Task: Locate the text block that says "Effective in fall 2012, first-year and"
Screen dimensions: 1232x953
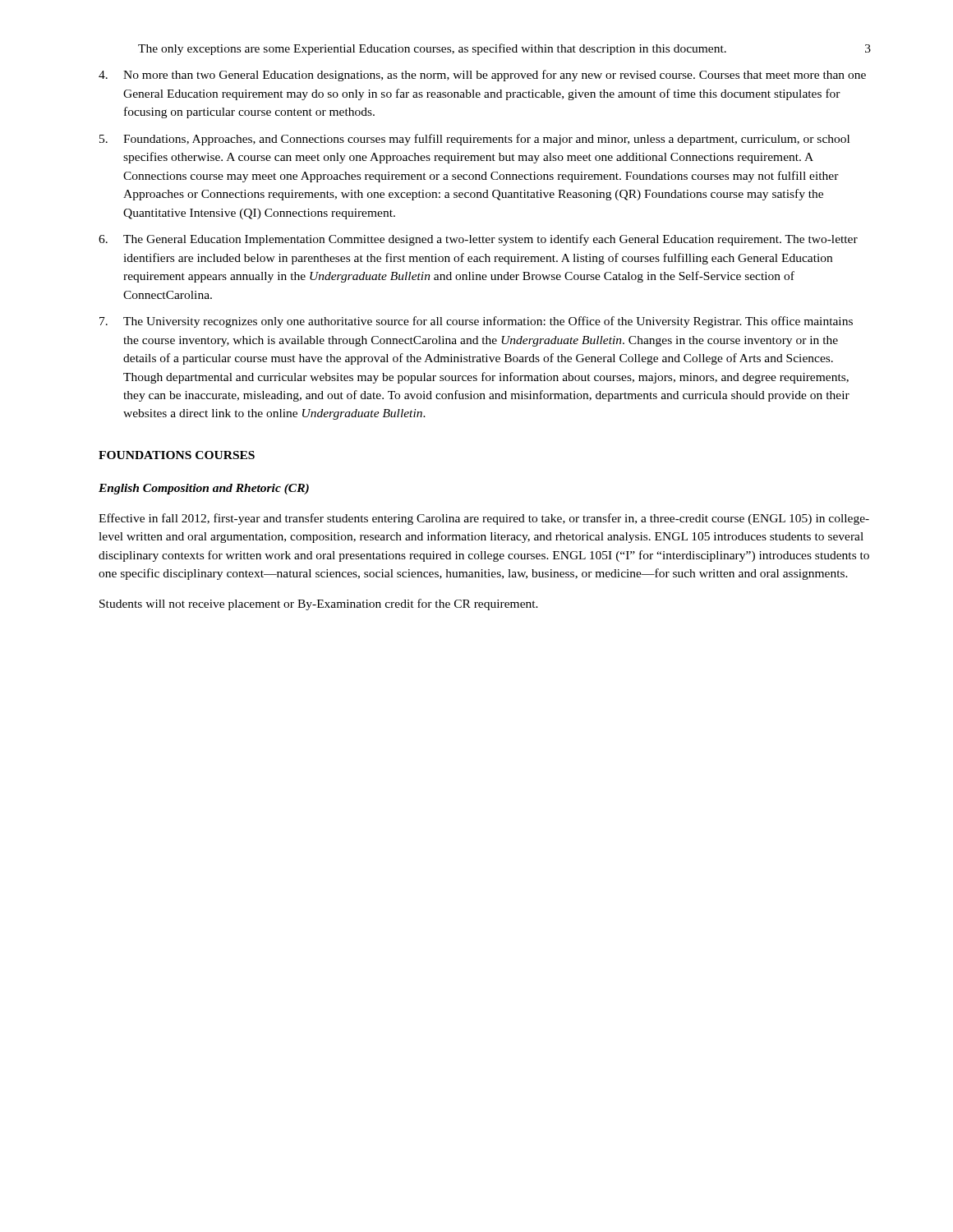Action: pyautogui.click(x=484, y=545)
